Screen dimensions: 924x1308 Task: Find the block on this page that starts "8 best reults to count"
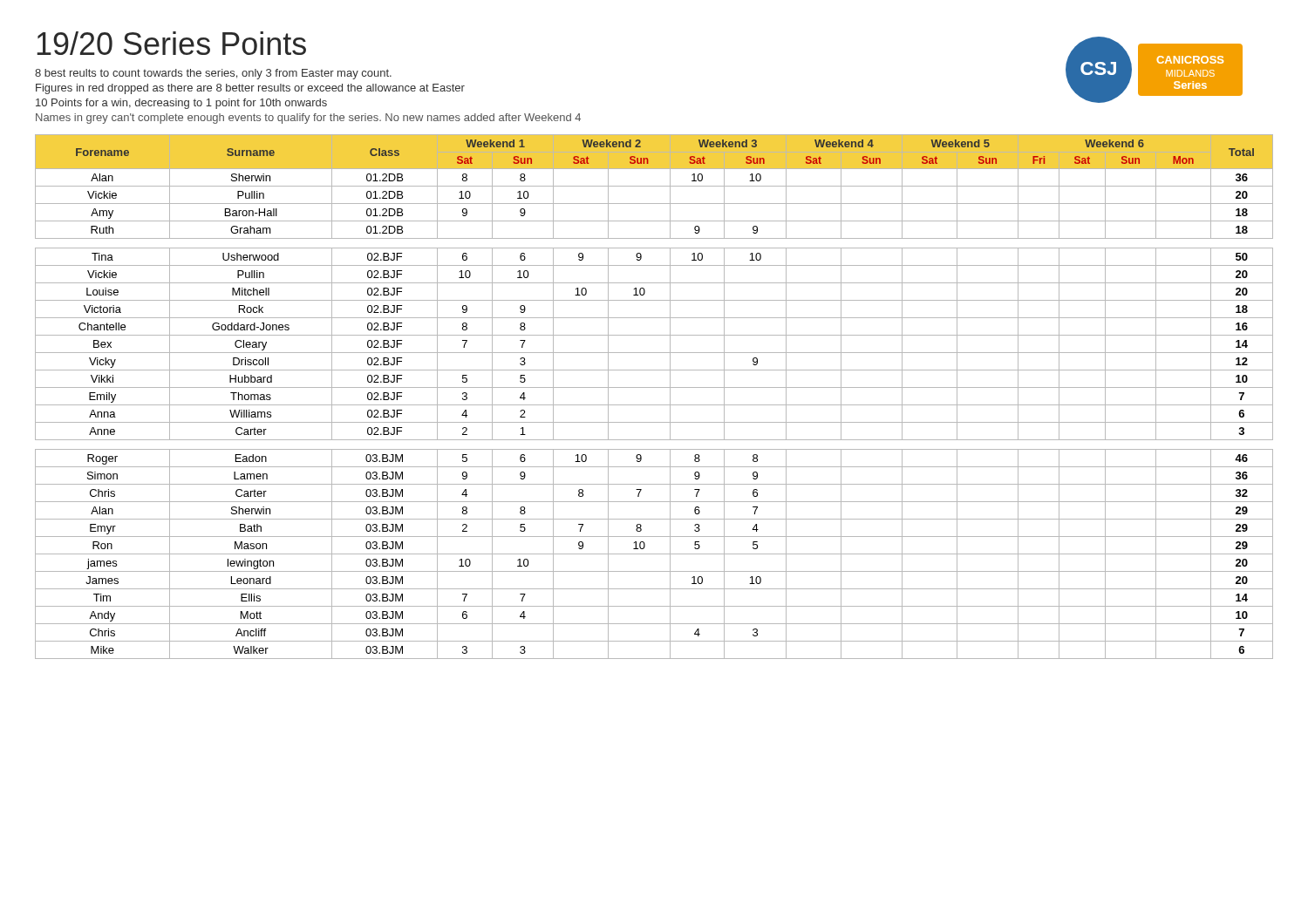[x=214, y=73]
